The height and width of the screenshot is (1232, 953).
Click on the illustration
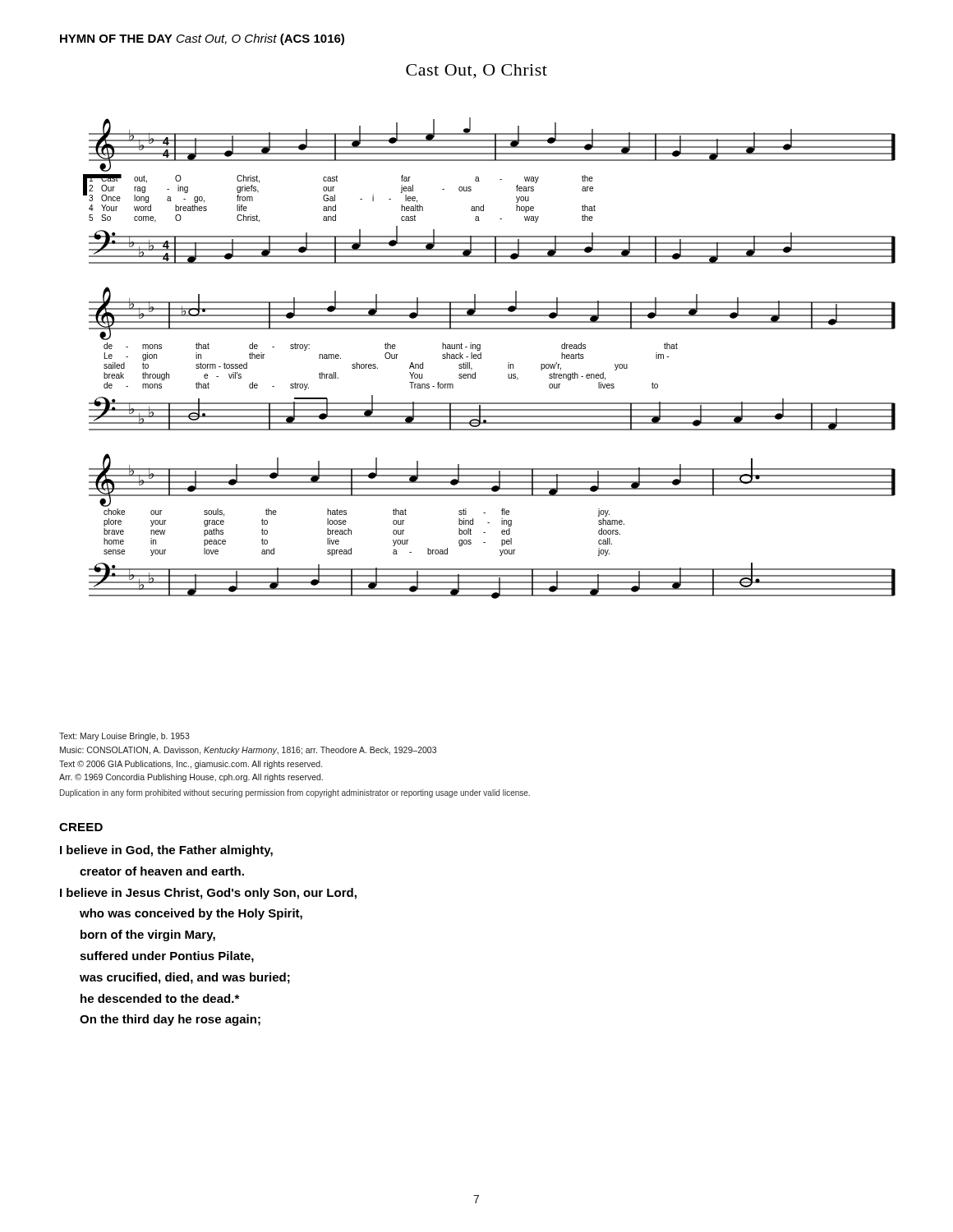click(476, 405)
